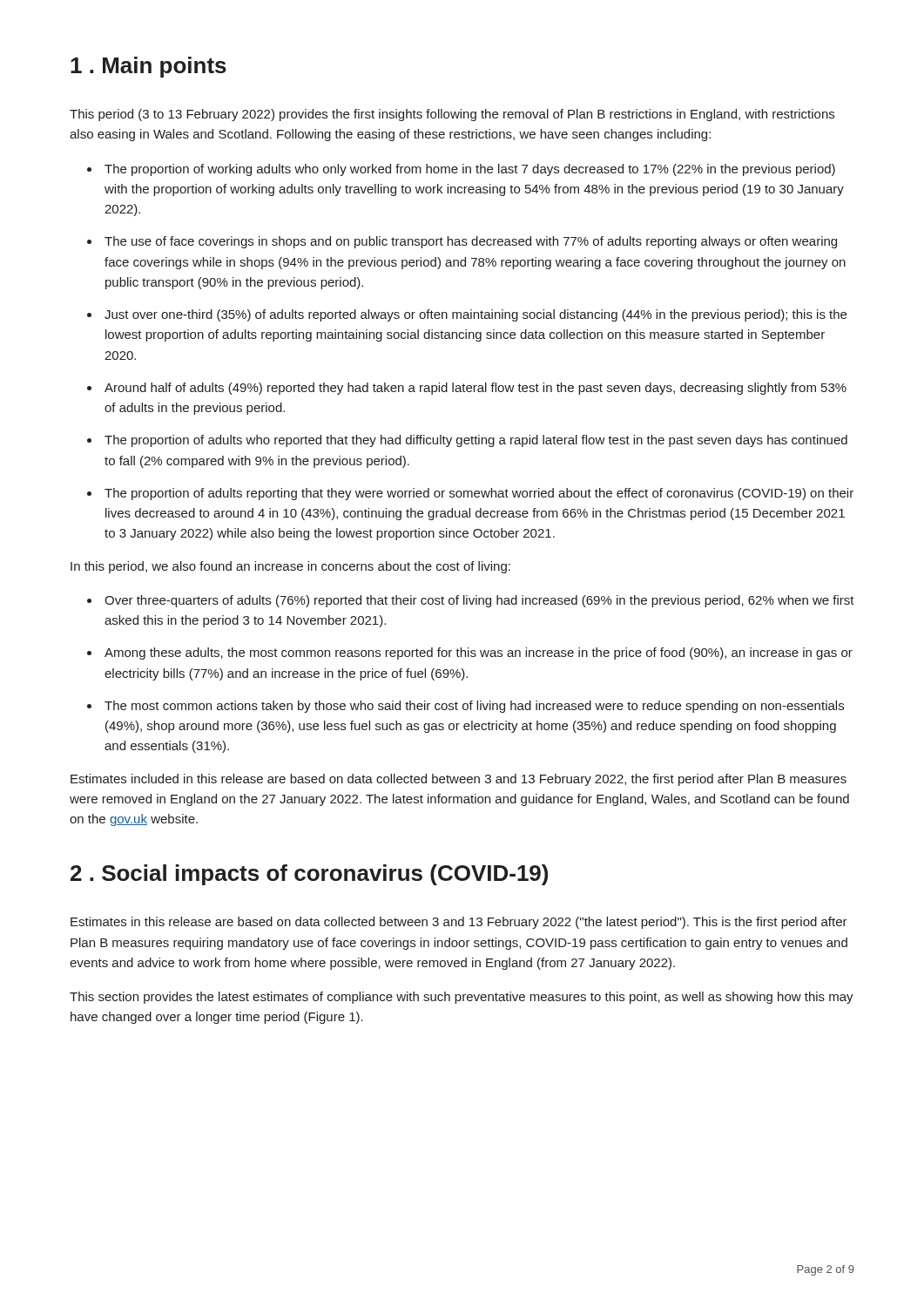Find "1 . Main points" on this page
The width and height of the screenshot is (924, 1307).
[148, 67]
